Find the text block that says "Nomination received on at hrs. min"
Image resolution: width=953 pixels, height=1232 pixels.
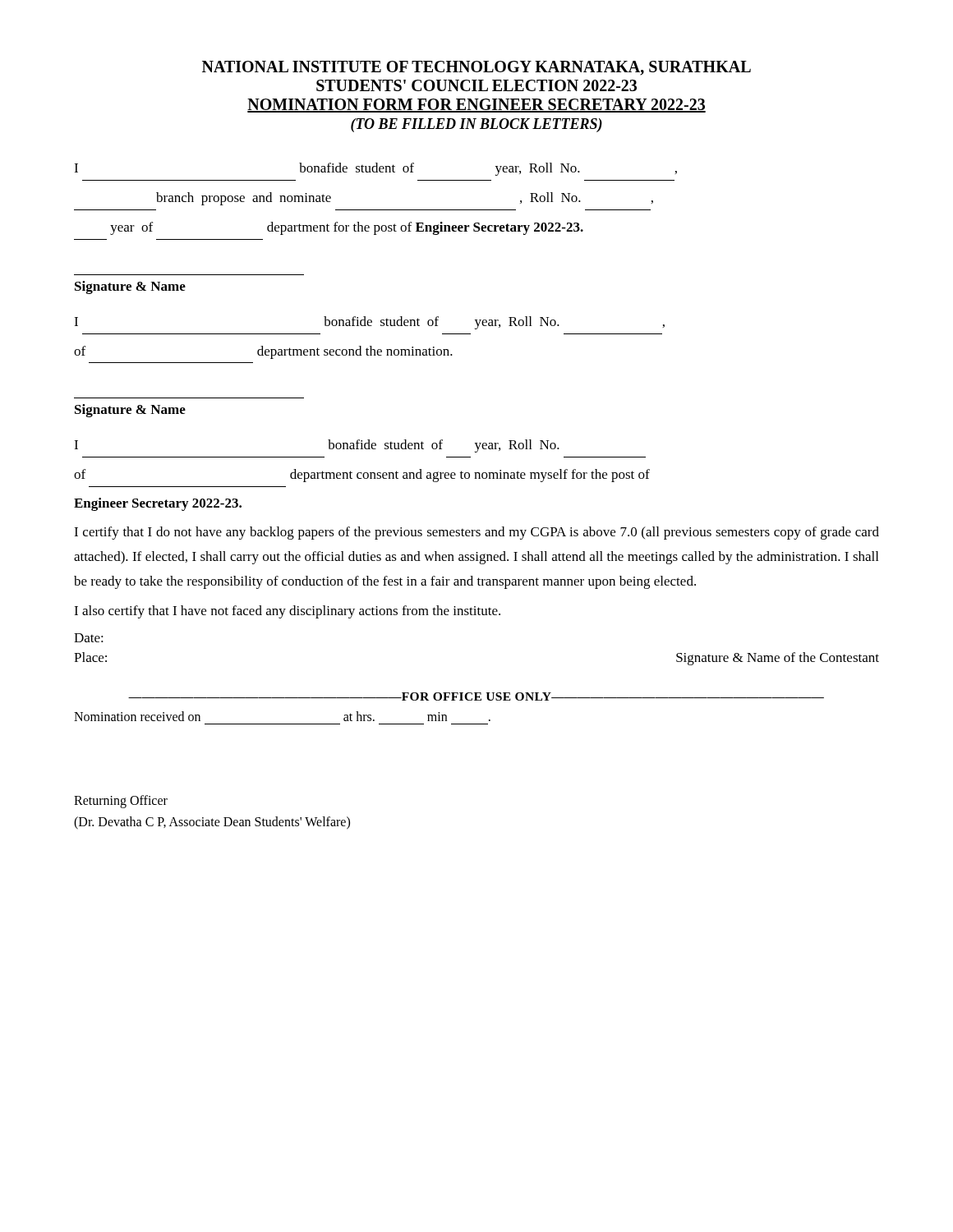pos(282,717)
